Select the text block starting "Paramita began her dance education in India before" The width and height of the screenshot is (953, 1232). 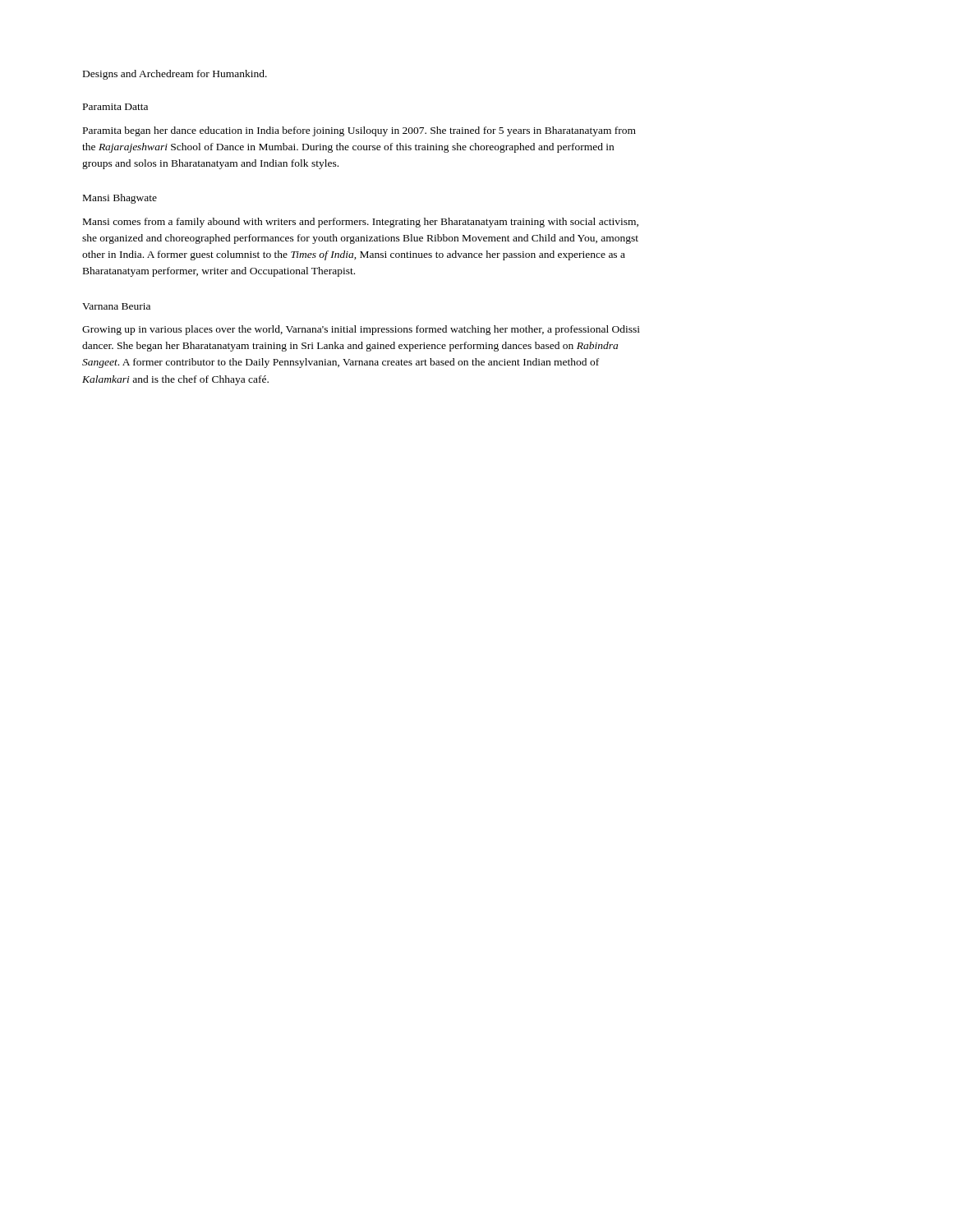click(x=359, y=146)
